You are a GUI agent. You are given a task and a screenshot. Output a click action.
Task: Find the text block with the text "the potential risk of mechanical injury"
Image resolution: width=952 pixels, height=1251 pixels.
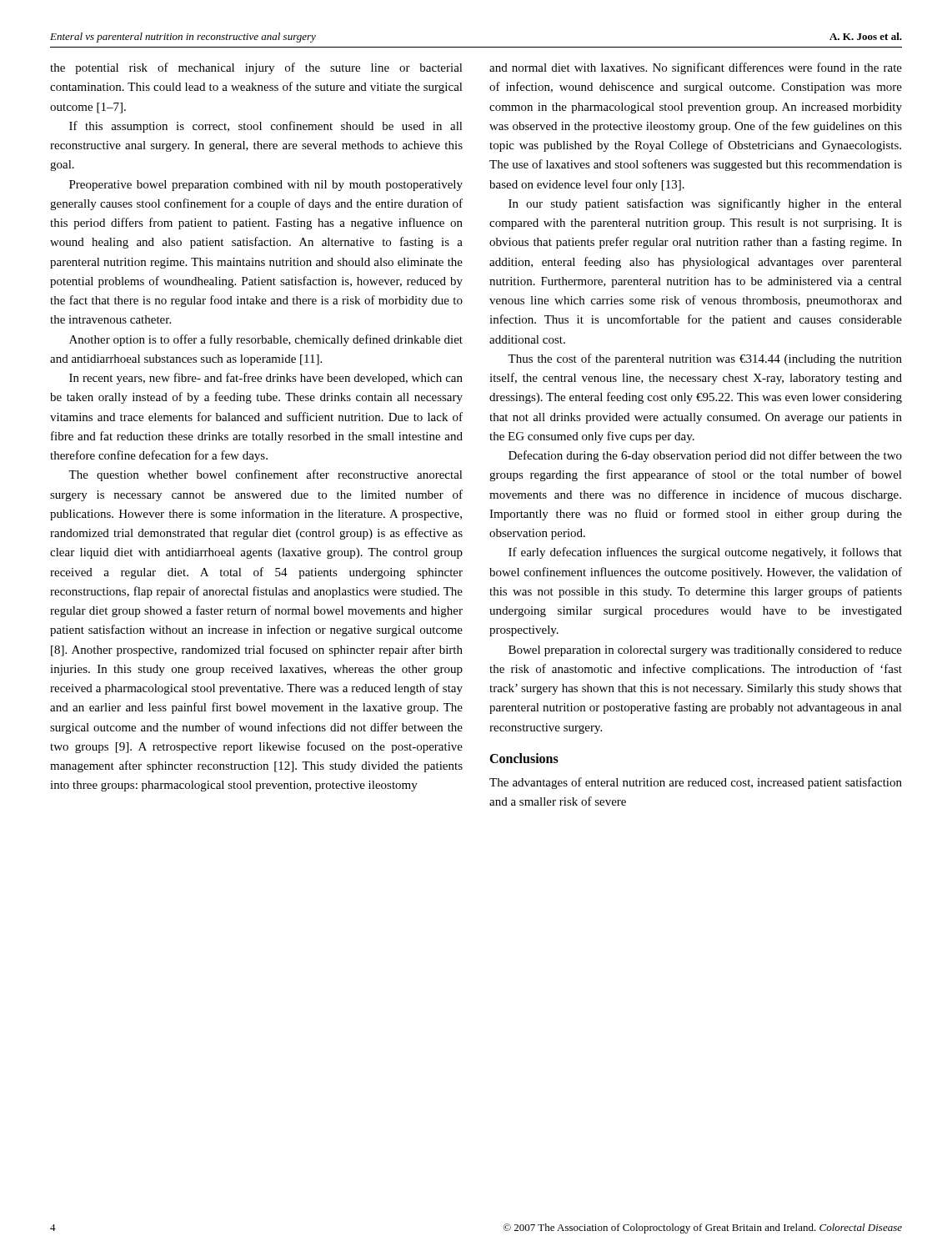coord(256,427)
